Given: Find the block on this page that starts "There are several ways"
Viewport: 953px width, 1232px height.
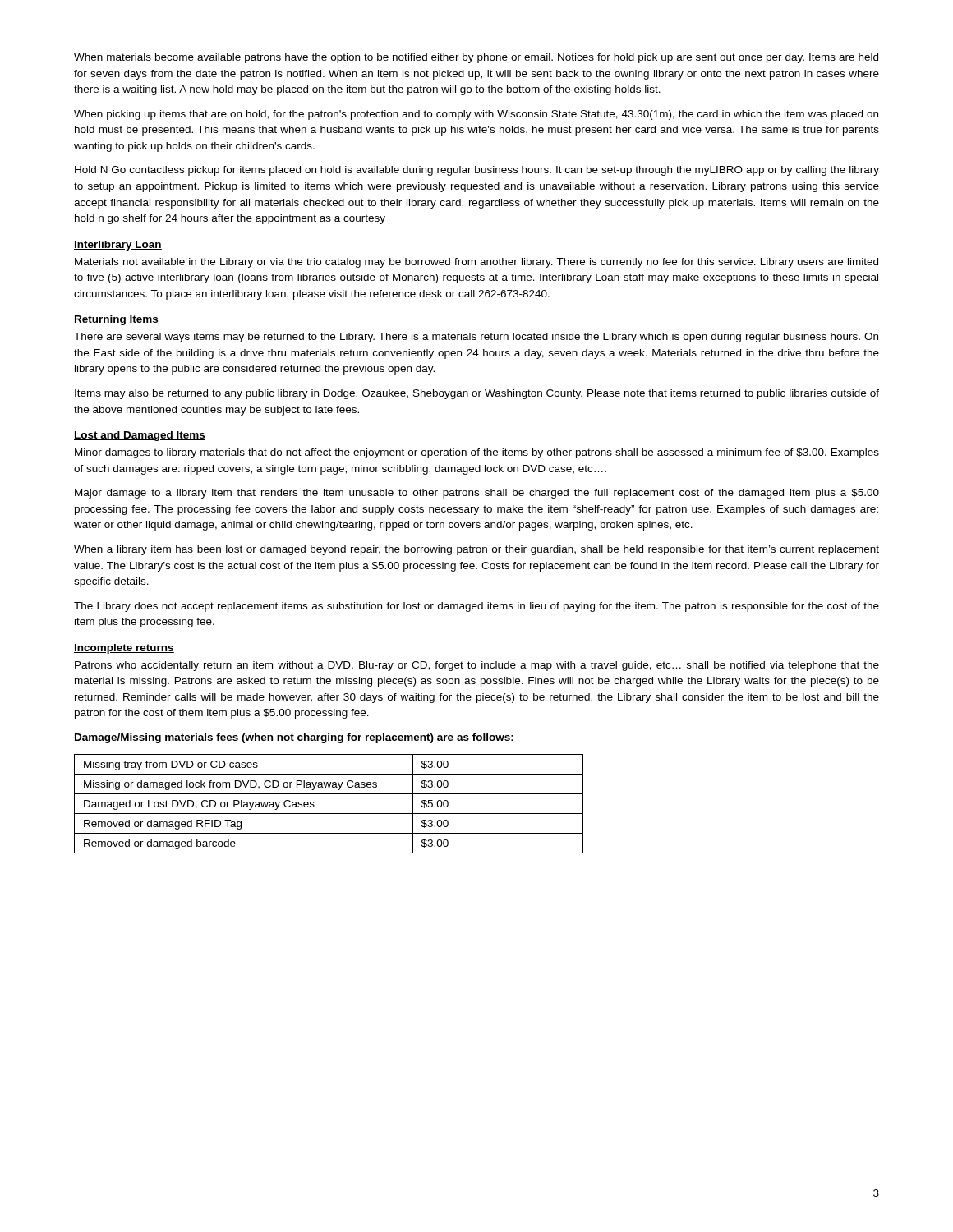Looking at the screenshot, I should (x=476, y=353).
